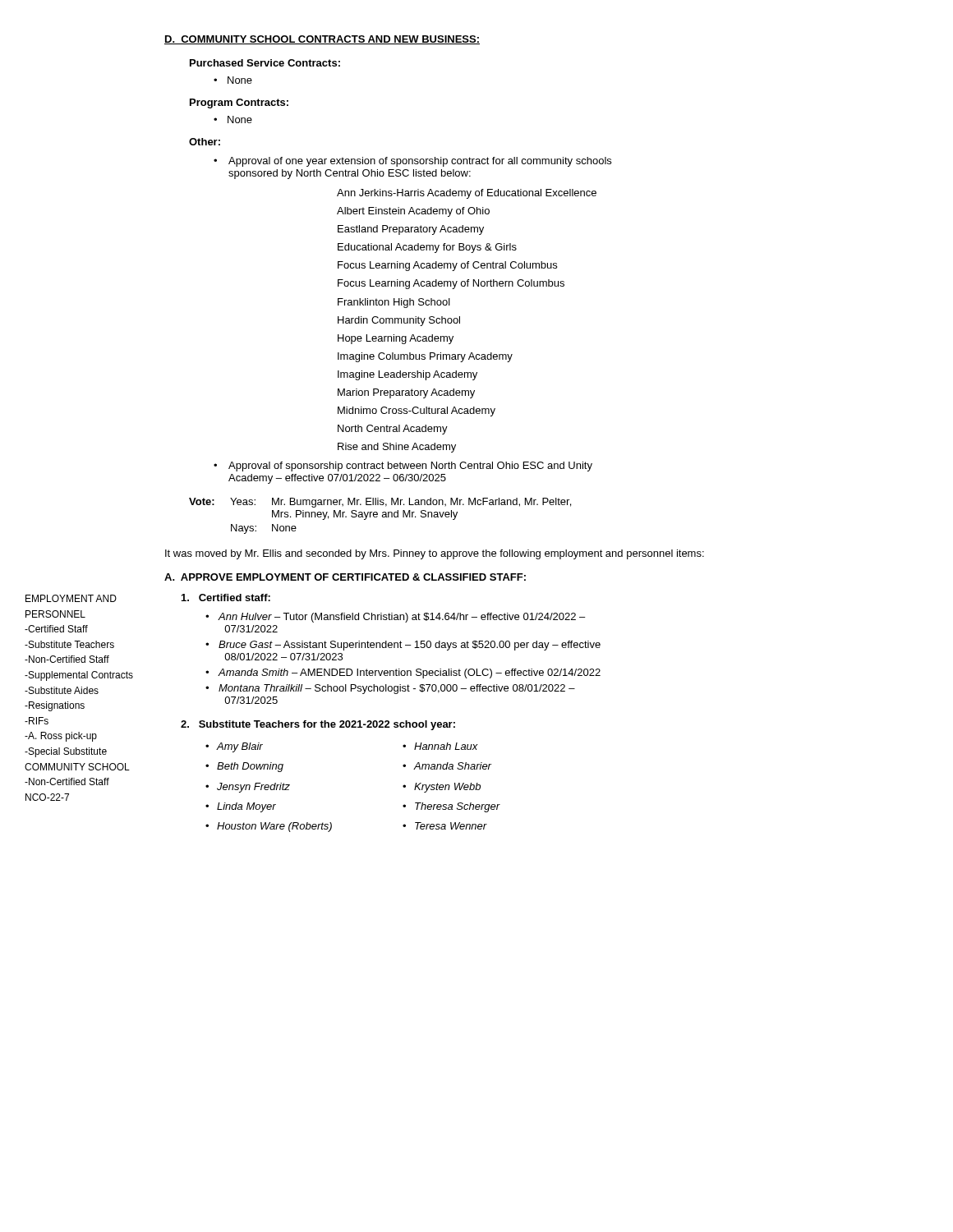Find the list item that says "•Jensyn Fredritz"
The width and height of the screenshot is (953, 1232).
click(248, 786)
